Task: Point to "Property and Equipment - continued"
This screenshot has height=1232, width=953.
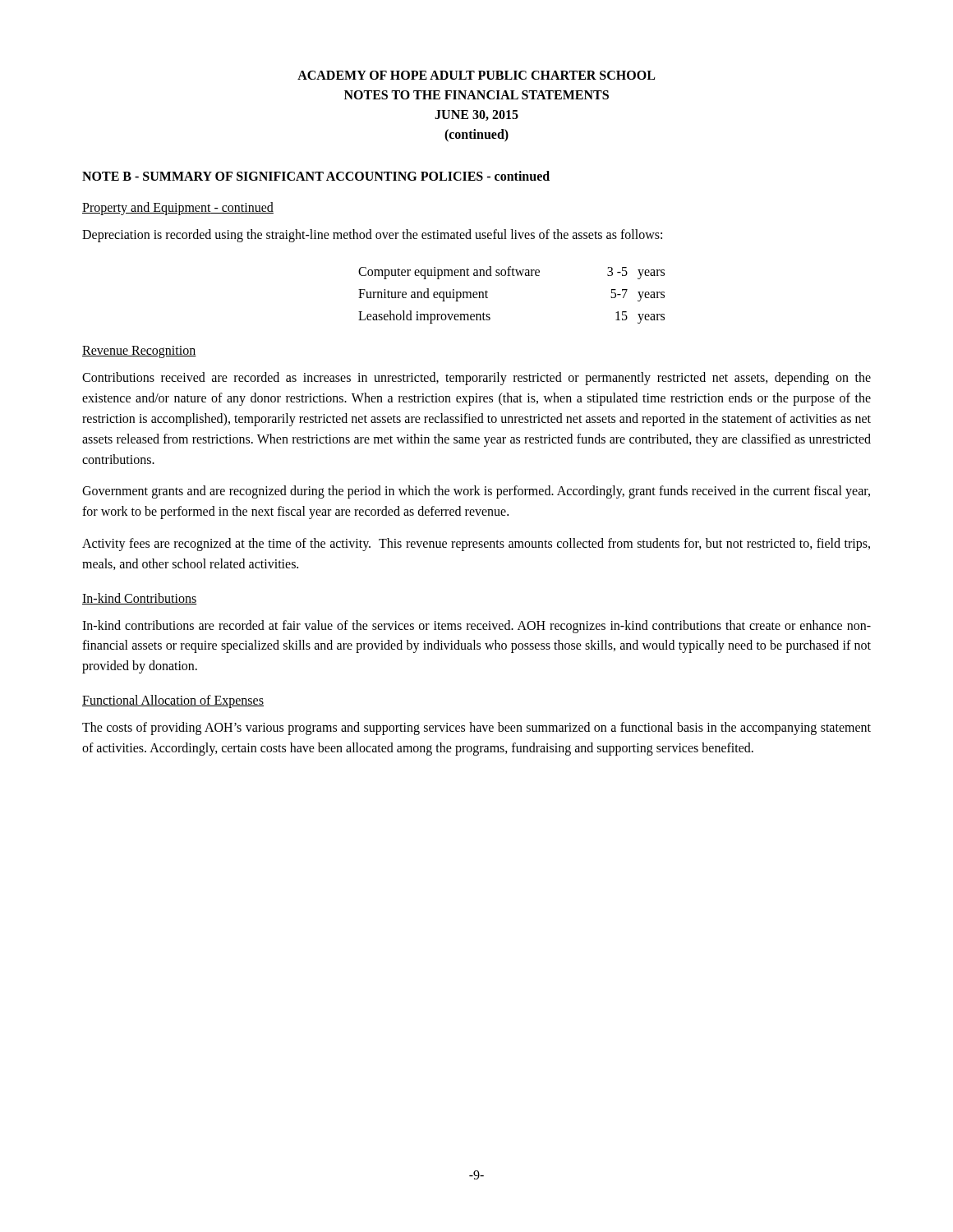Action: (x=178, y=207)
